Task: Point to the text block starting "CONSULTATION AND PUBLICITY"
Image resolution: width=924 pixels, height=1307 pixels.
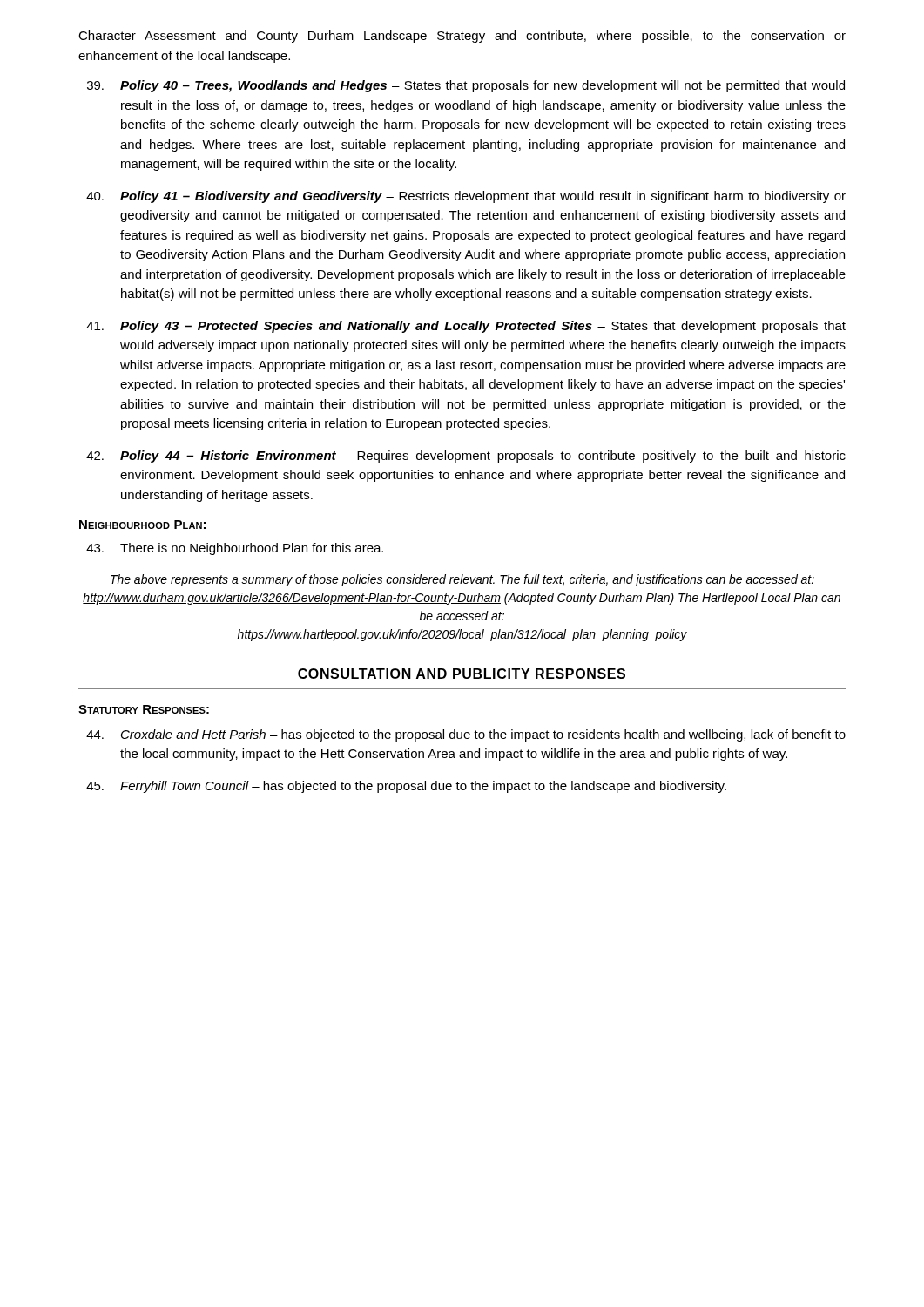Action: (x=462, y=674)
